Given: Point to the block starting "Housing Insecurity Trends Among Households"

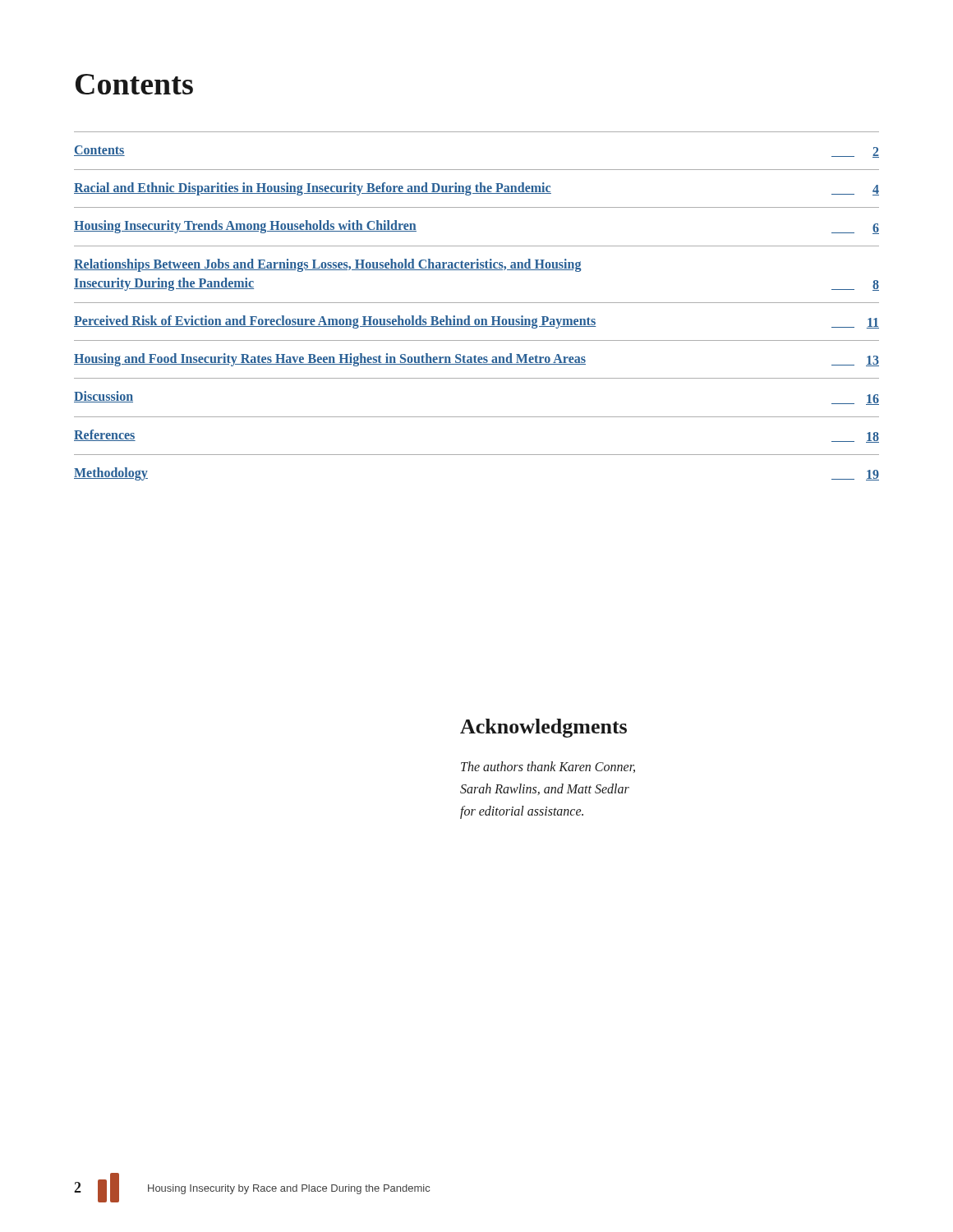Looking at the screenshot, I should (x=262, y=227).
